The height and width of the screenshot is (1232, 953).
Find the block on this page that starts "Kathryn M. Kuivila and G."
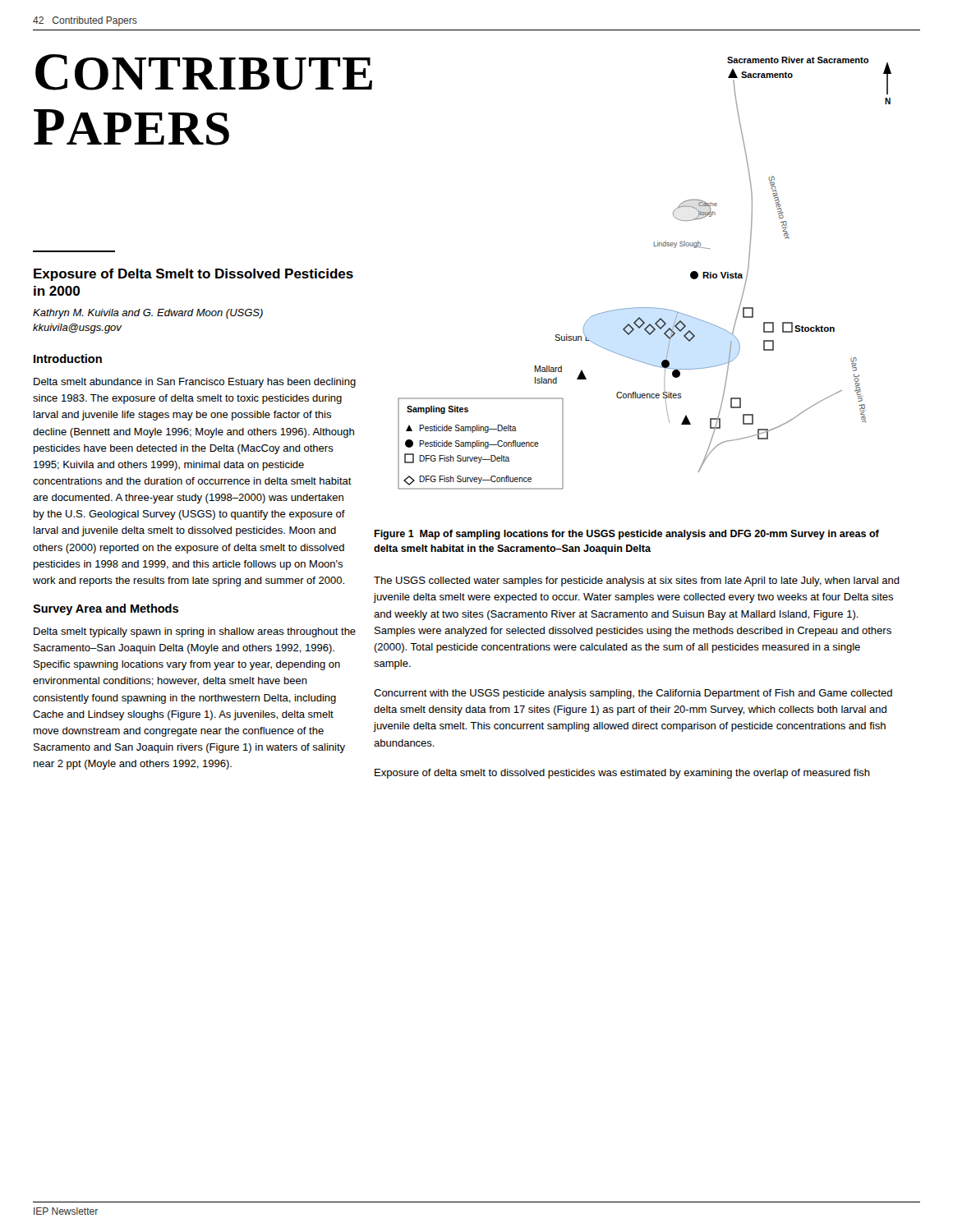(148, 320)
